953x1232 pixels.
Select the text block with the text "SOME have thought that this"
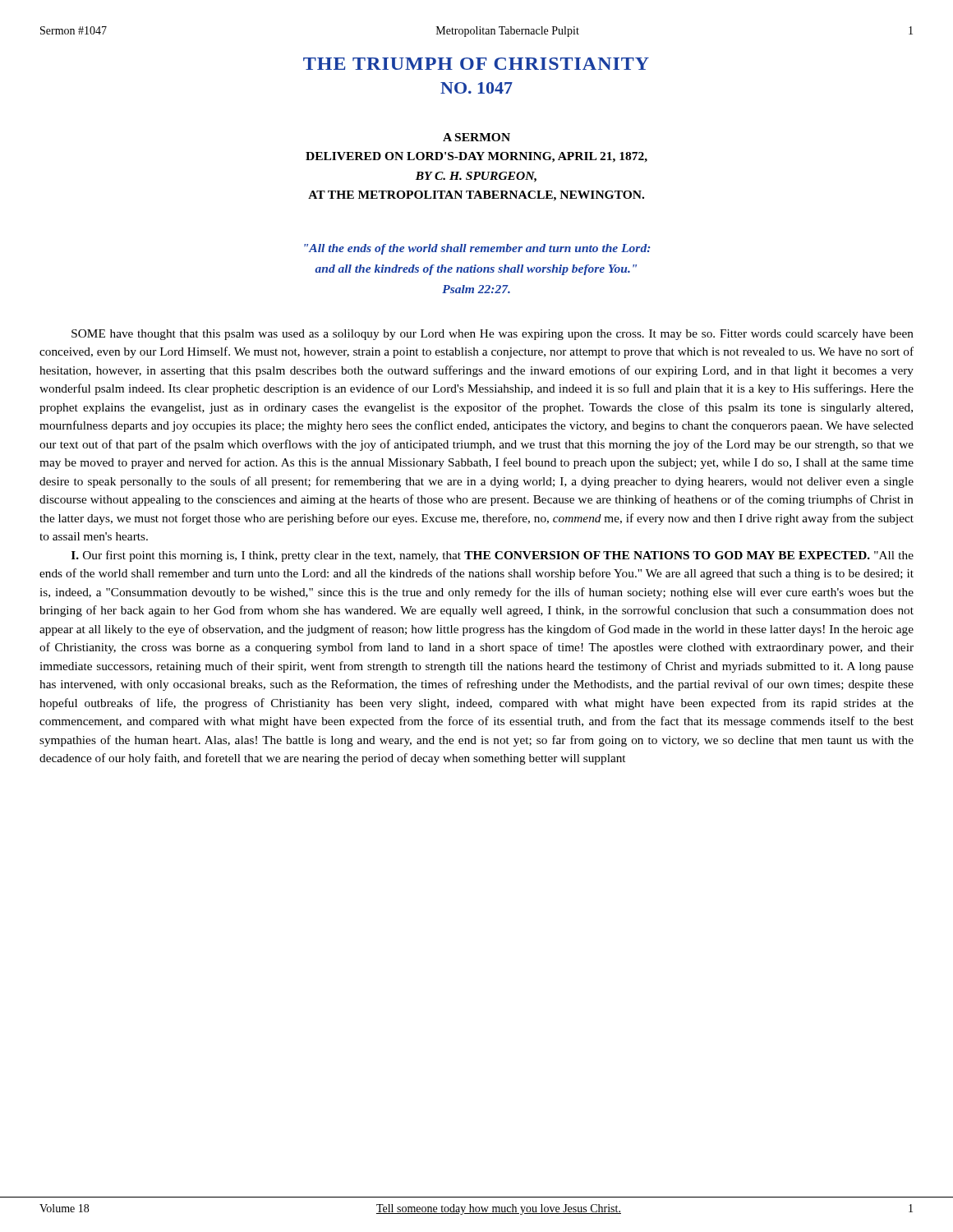[x=476, y=435]
